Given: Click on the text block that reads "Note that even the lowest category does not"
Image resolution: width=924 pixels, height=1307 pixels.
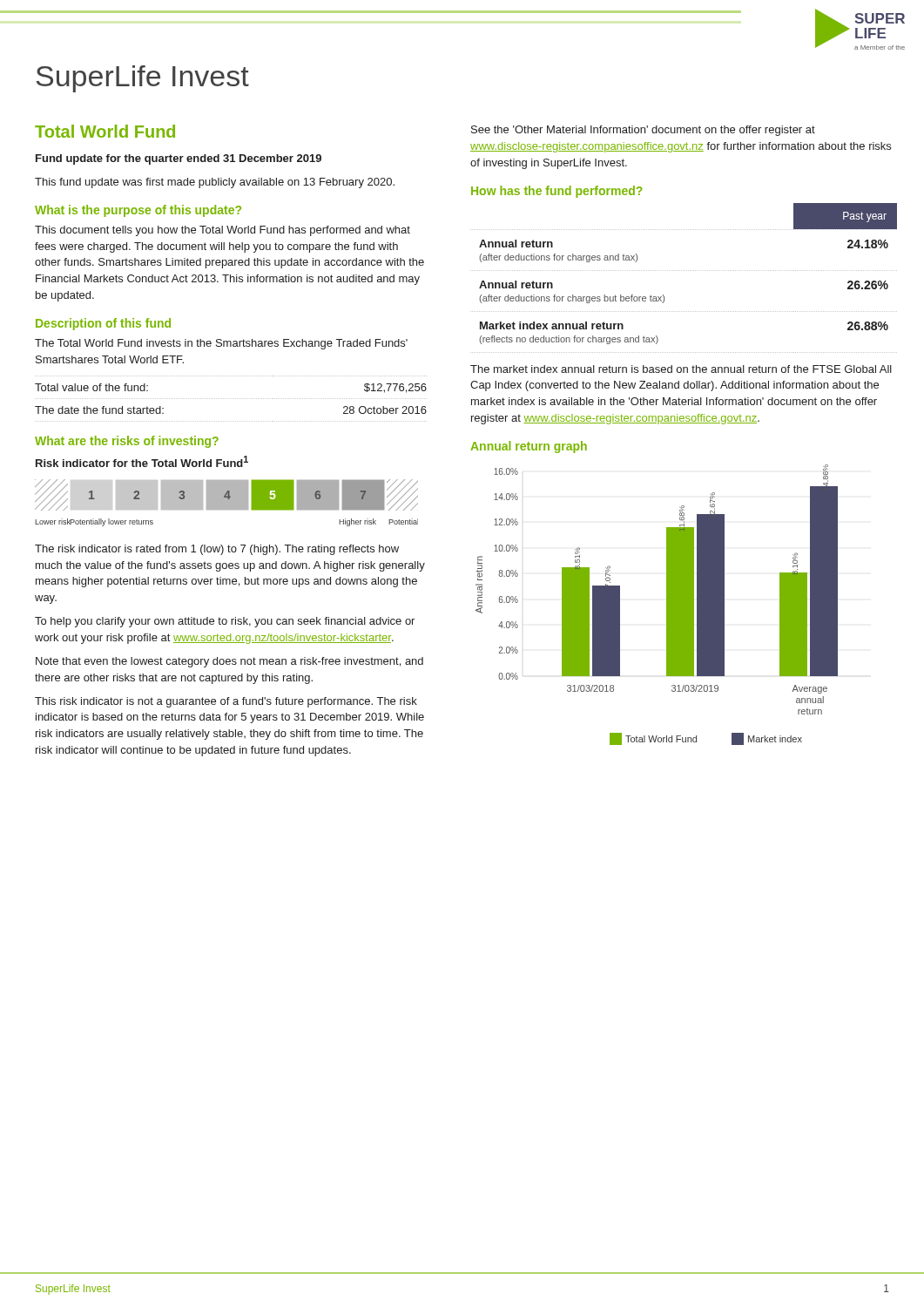Looking at the screenshot, I should pyautogui.click(x=231, y=670).
